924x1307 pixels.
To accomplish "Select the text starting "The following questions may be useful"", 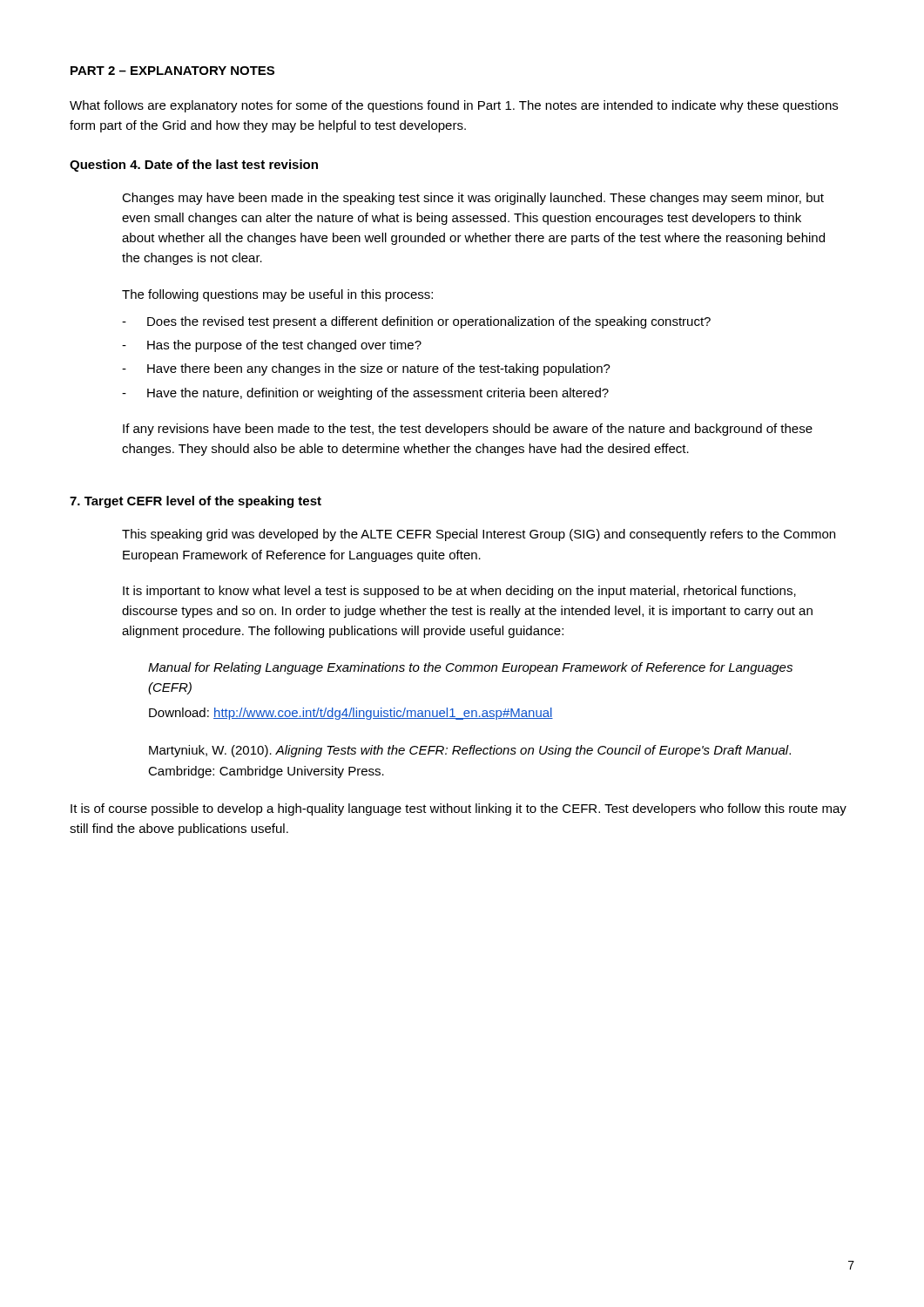I will (278, 294).
